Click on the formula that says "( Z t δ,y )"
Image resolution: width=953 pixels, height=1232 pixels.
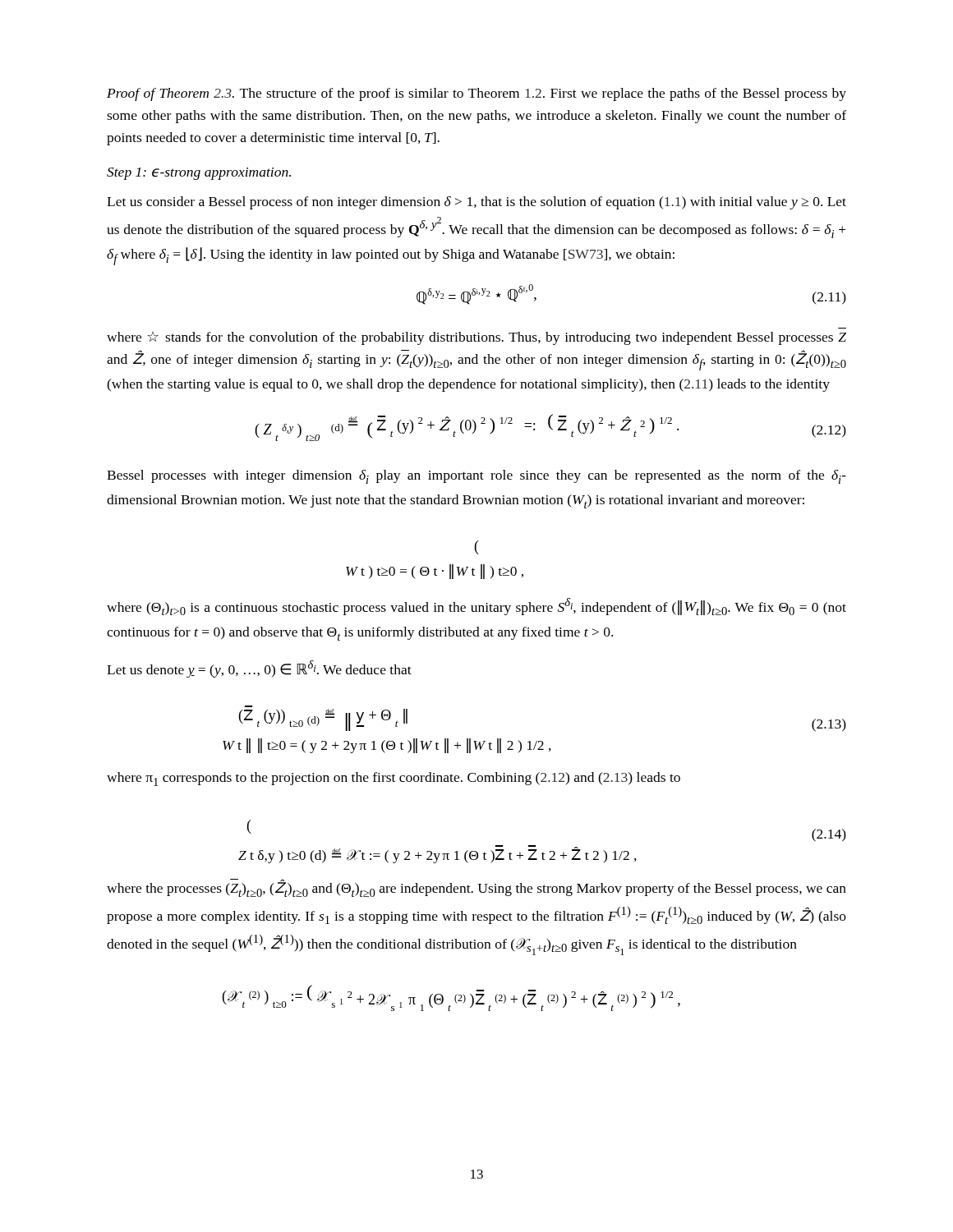(x=534, y=430)
